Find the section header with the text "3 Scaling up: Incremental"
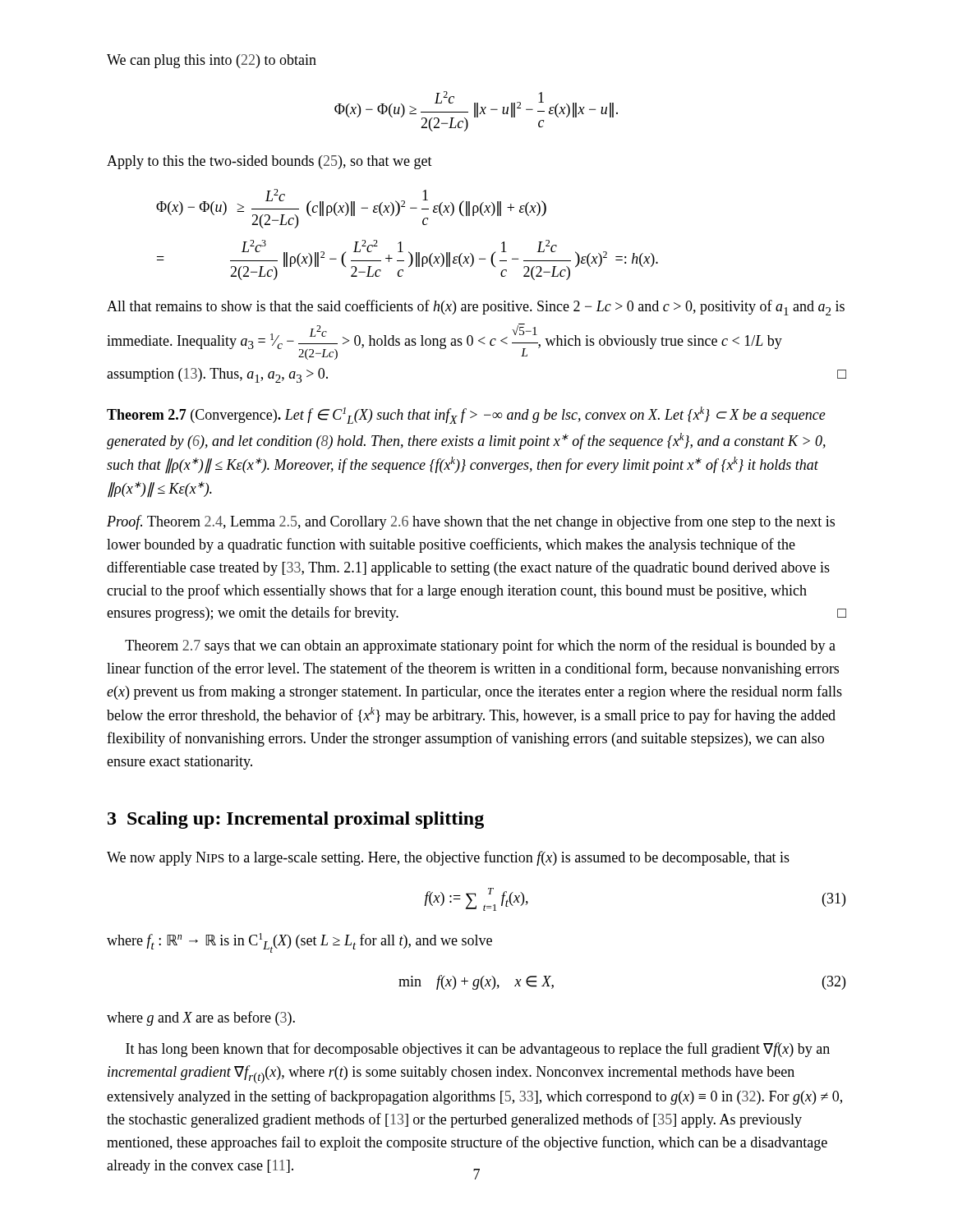The image size is (953, 1232). pos(295,818)
